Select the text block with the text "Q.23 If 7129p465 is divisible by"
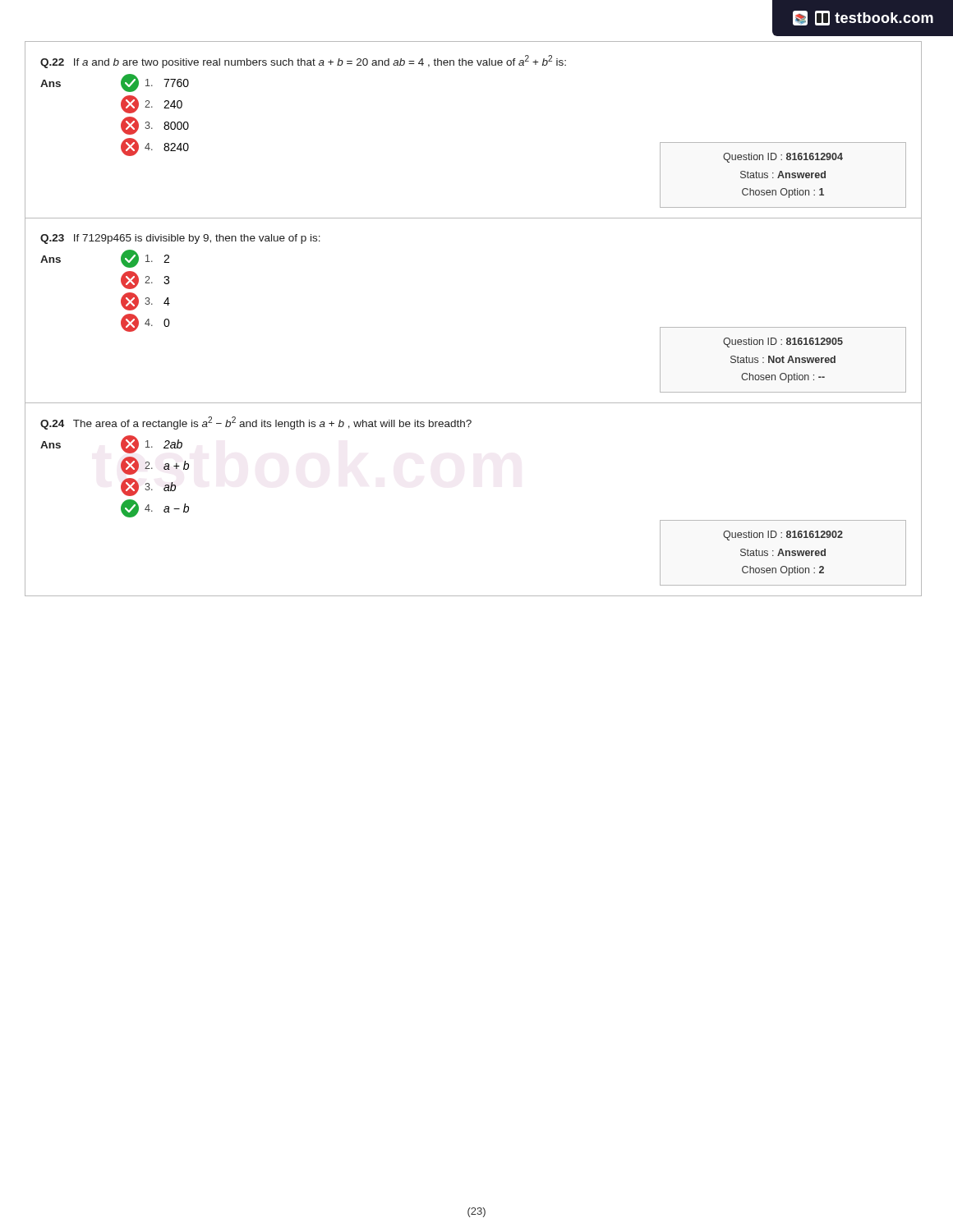The height and width of the screenshot is (1232, 953). [180, 237]
